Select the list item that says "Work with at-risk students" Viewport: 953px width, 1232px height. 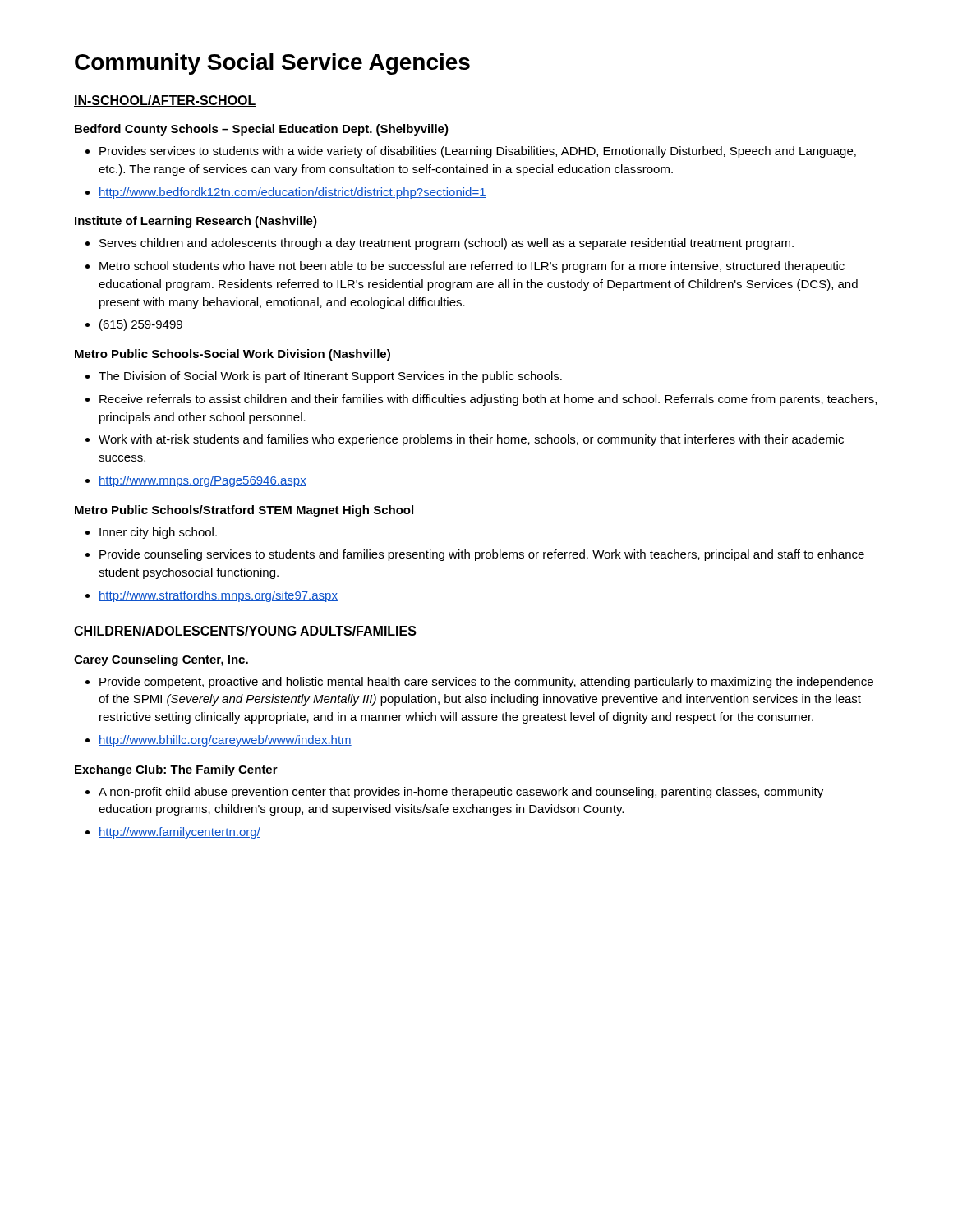pos(471,448)
